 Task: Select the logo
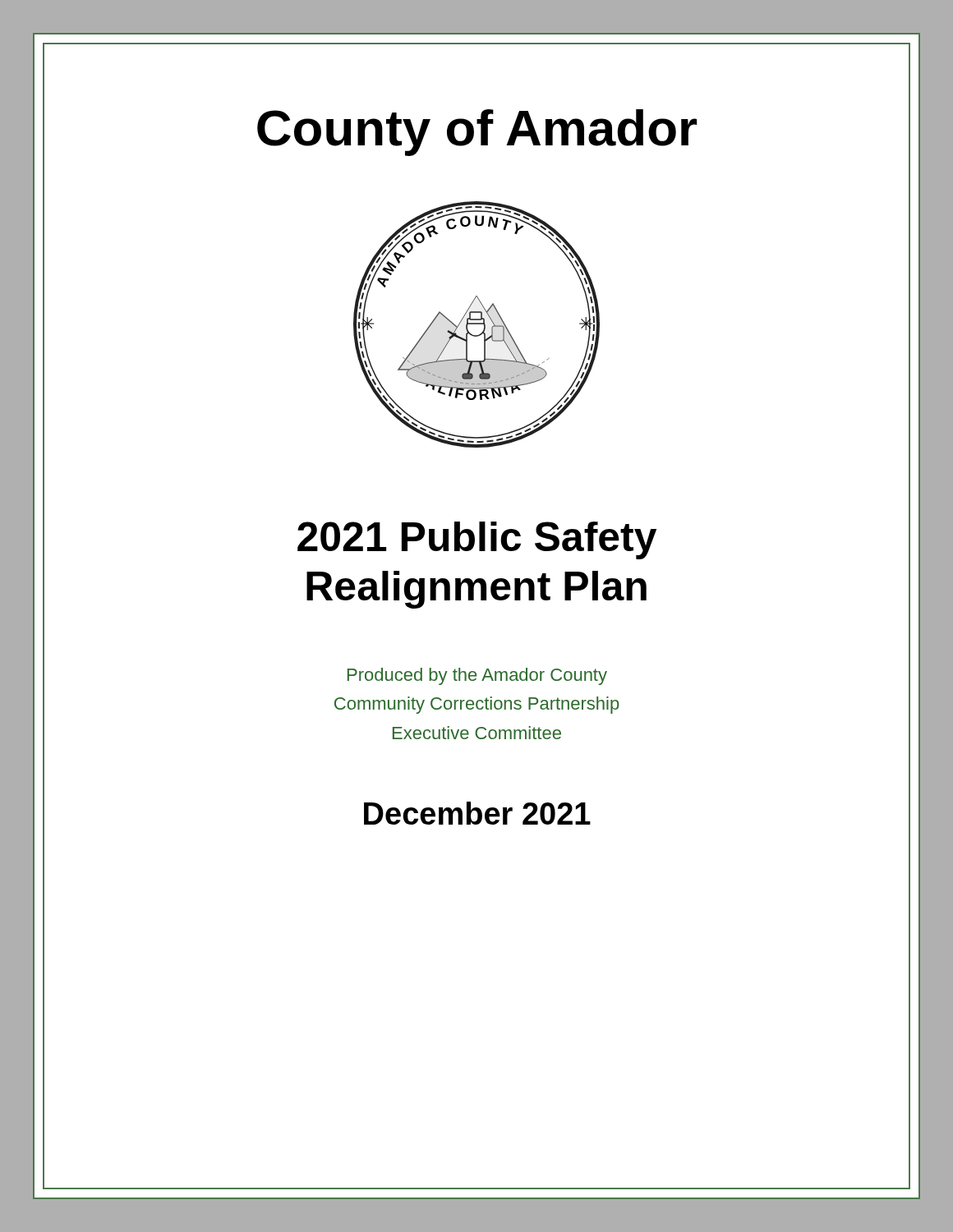[476, 326]
